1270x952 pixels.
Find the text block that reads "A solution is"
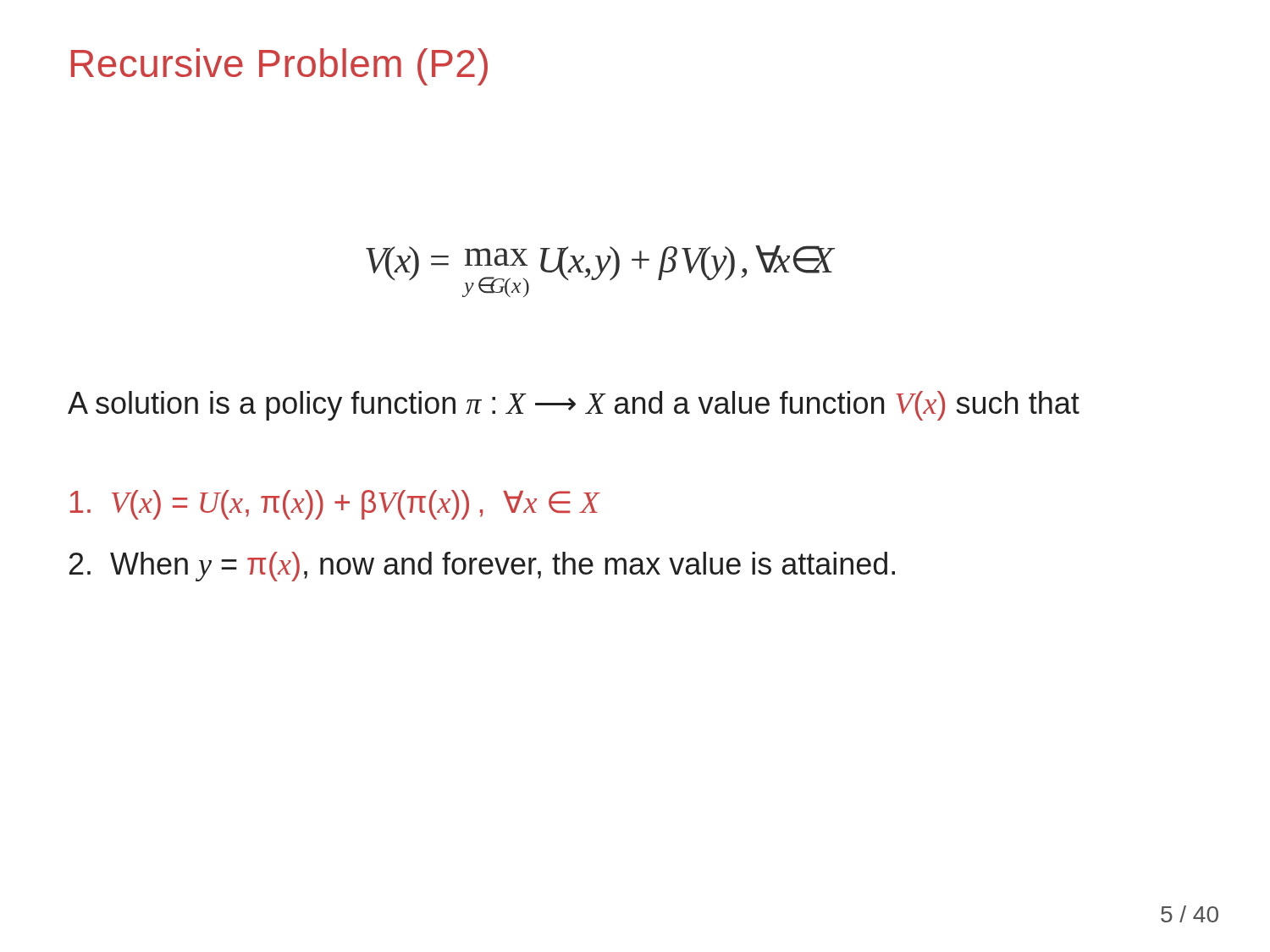(x=573, y=403)
